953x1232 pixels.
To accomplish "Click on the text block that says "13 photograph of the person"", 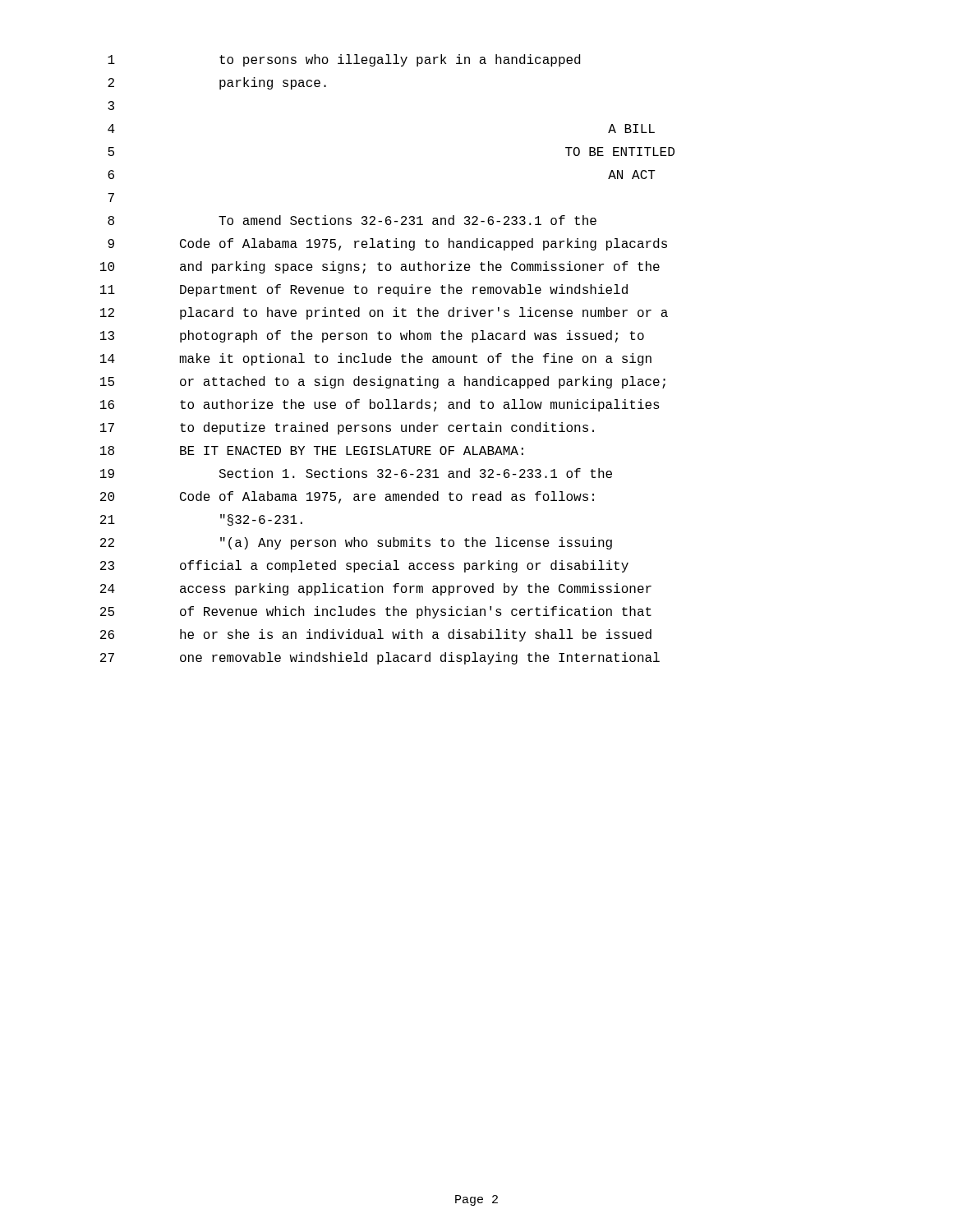I will pos(485,337).
